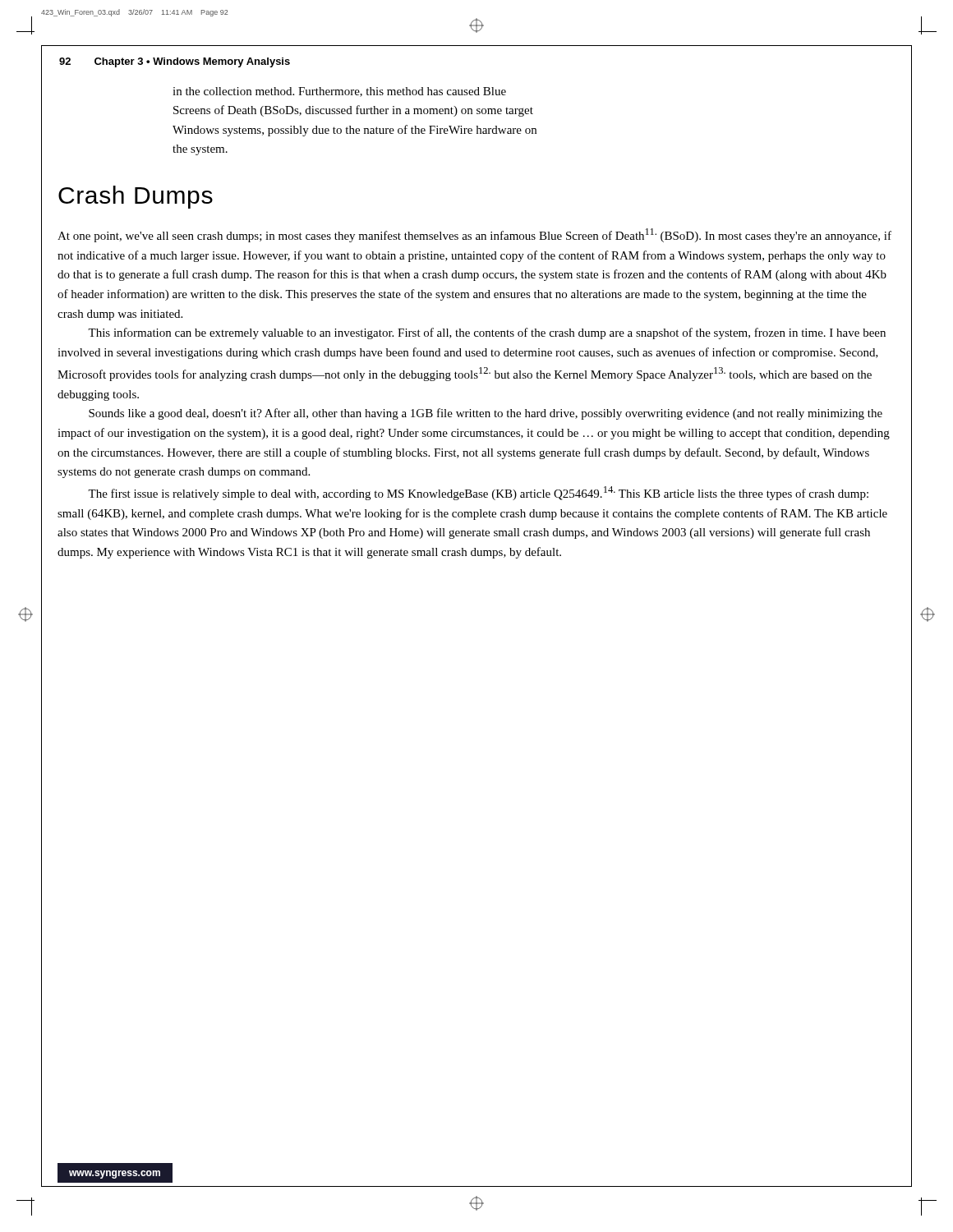Locate the text starting "At one point, we've all seen crash dumps;"
Screen dimensions: 1232x953
(474, 235)
